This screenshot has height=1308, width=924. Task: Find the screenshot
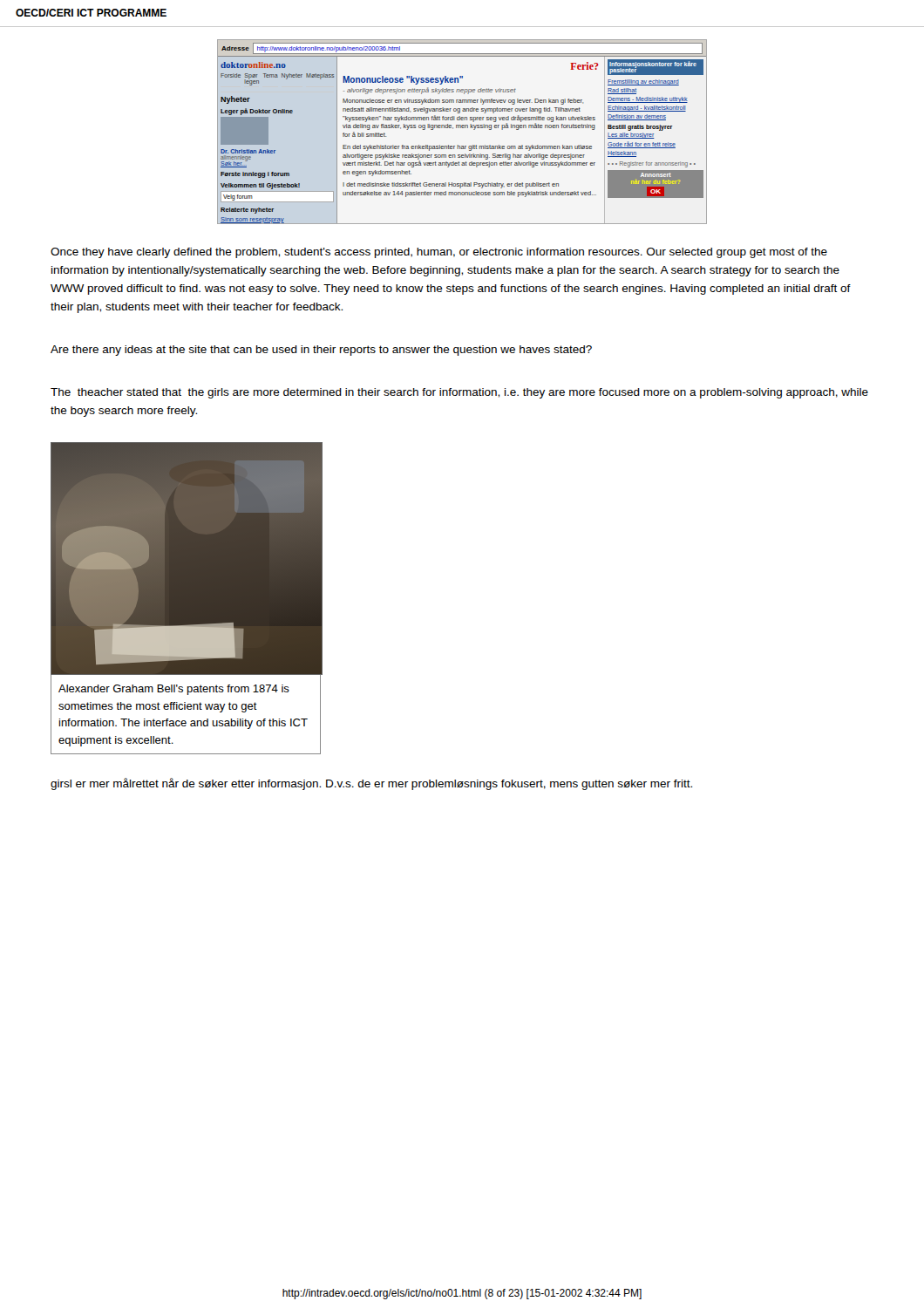462,132
